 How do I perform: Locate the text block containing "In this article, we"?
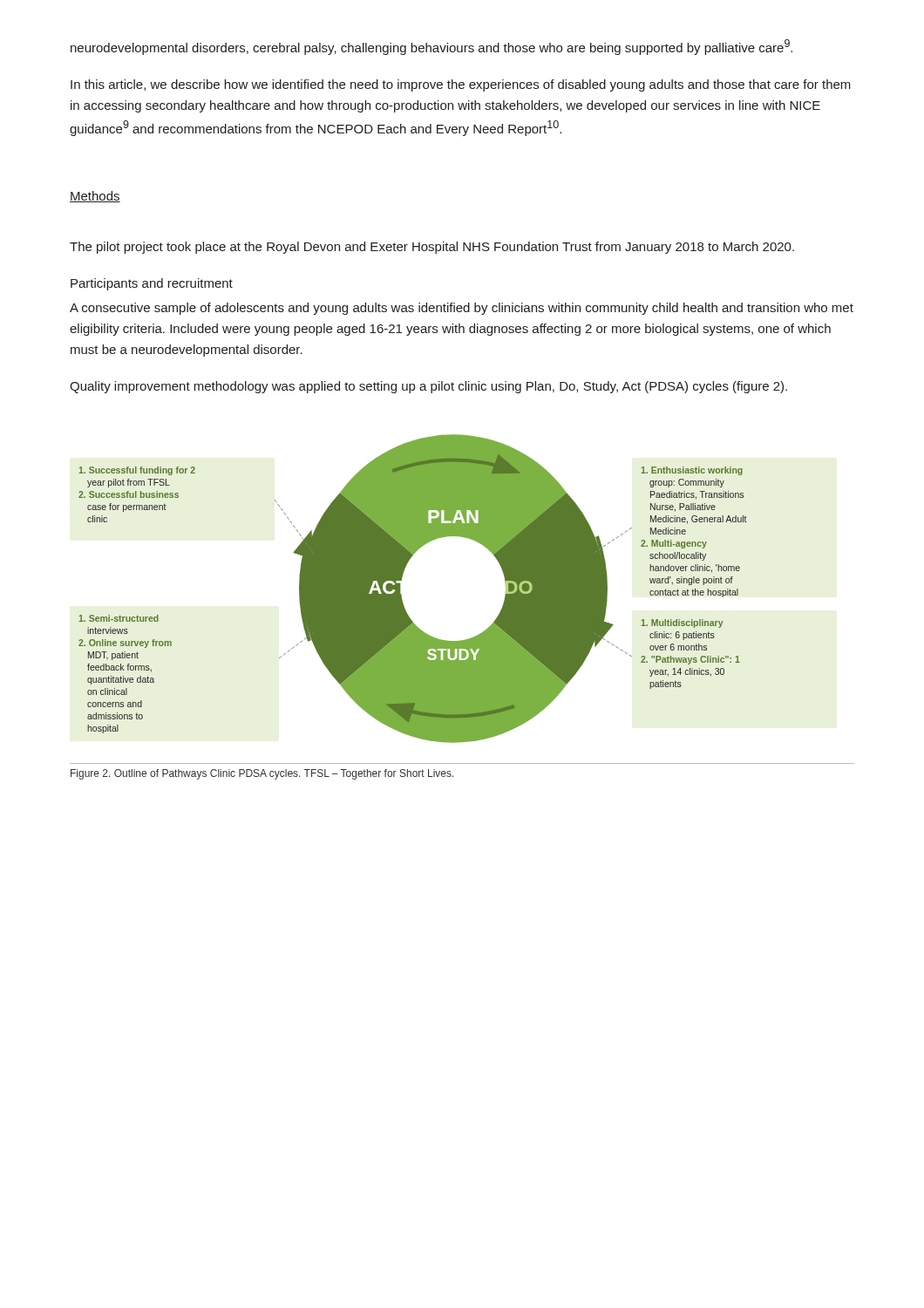[x=460, y=106]
